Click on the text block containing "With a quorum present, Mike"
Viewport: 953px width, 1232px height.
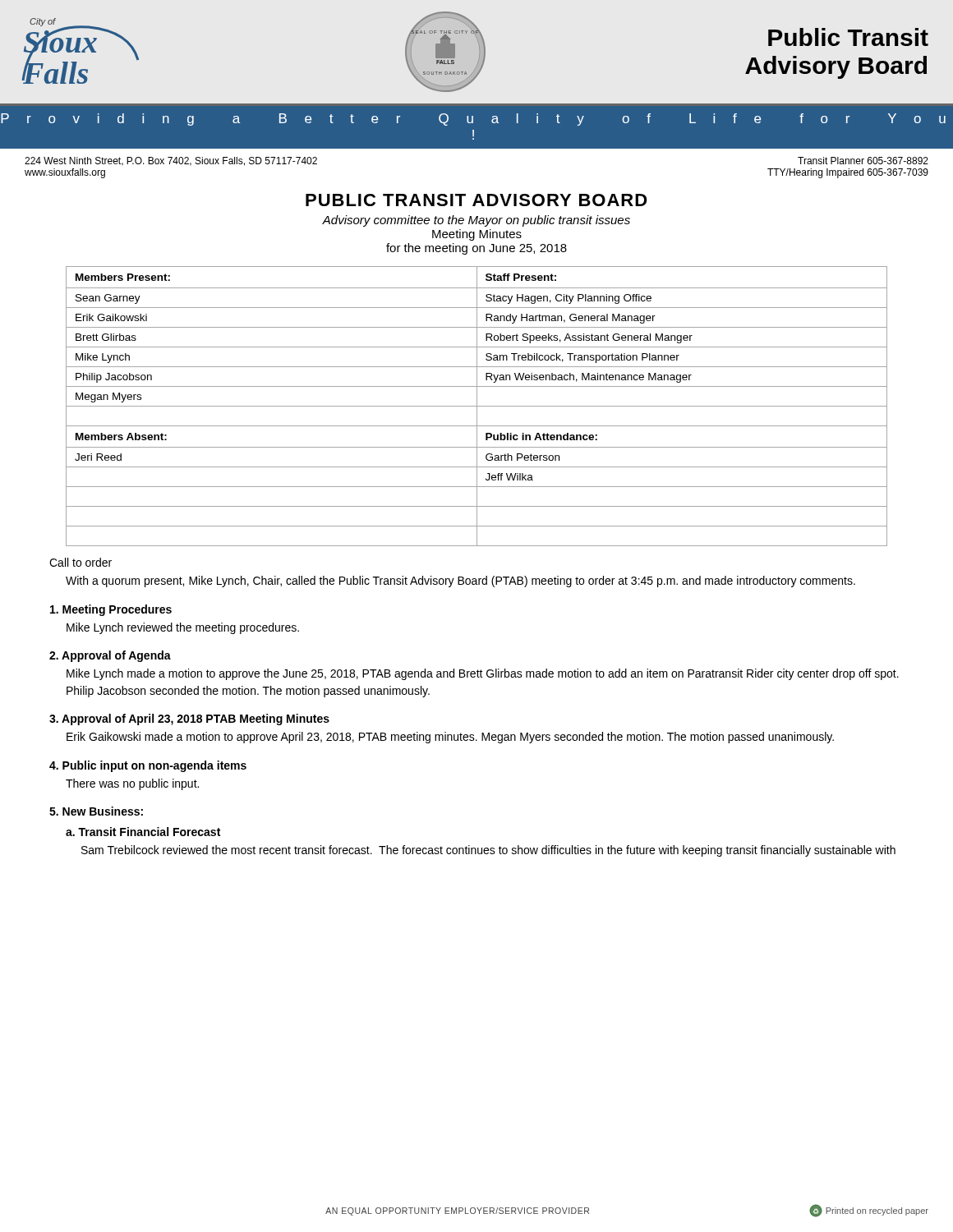click(x=461, y=581)
